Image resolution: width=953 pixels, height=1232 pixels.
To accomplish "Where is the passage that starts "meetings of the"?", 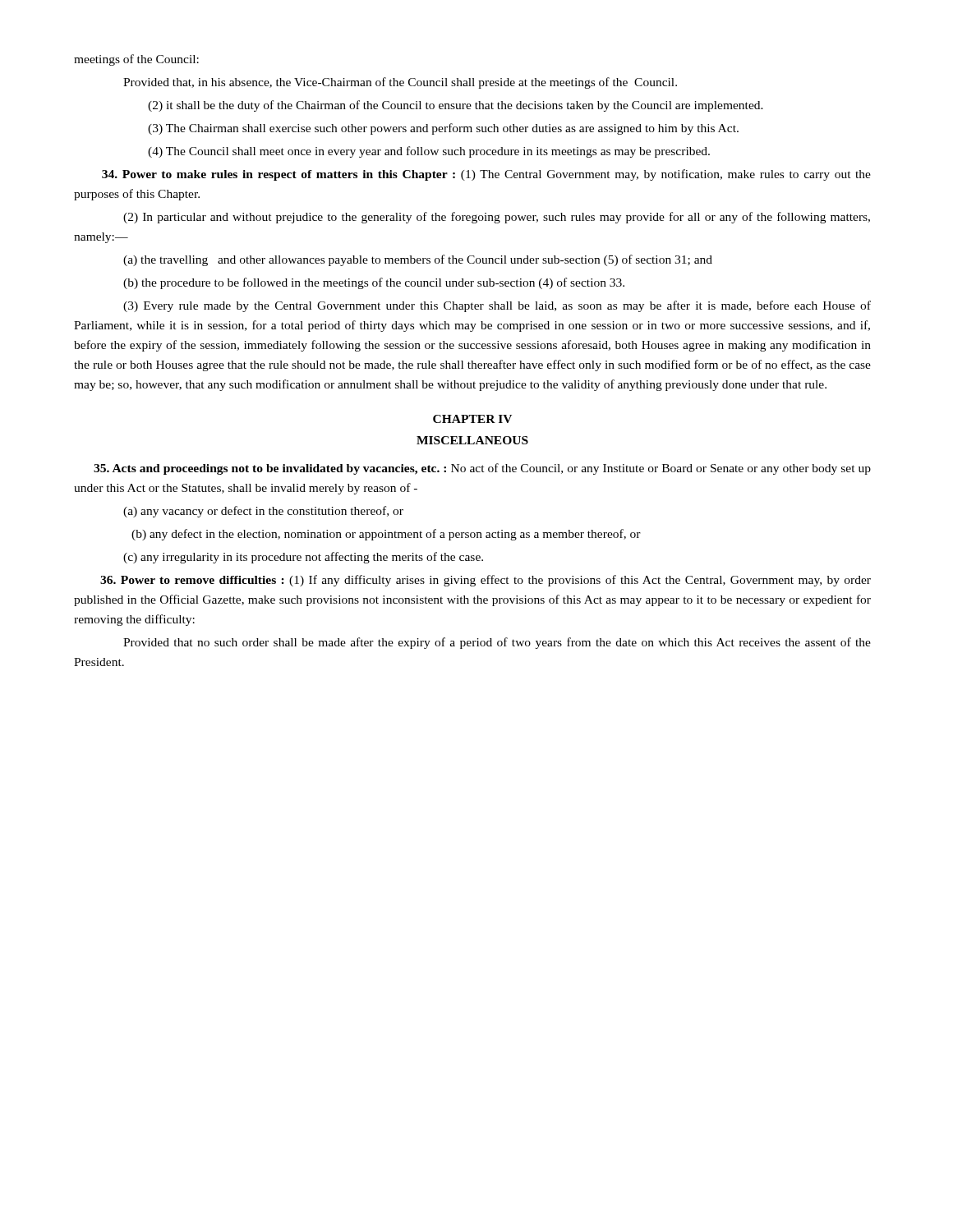I will 136,60.
